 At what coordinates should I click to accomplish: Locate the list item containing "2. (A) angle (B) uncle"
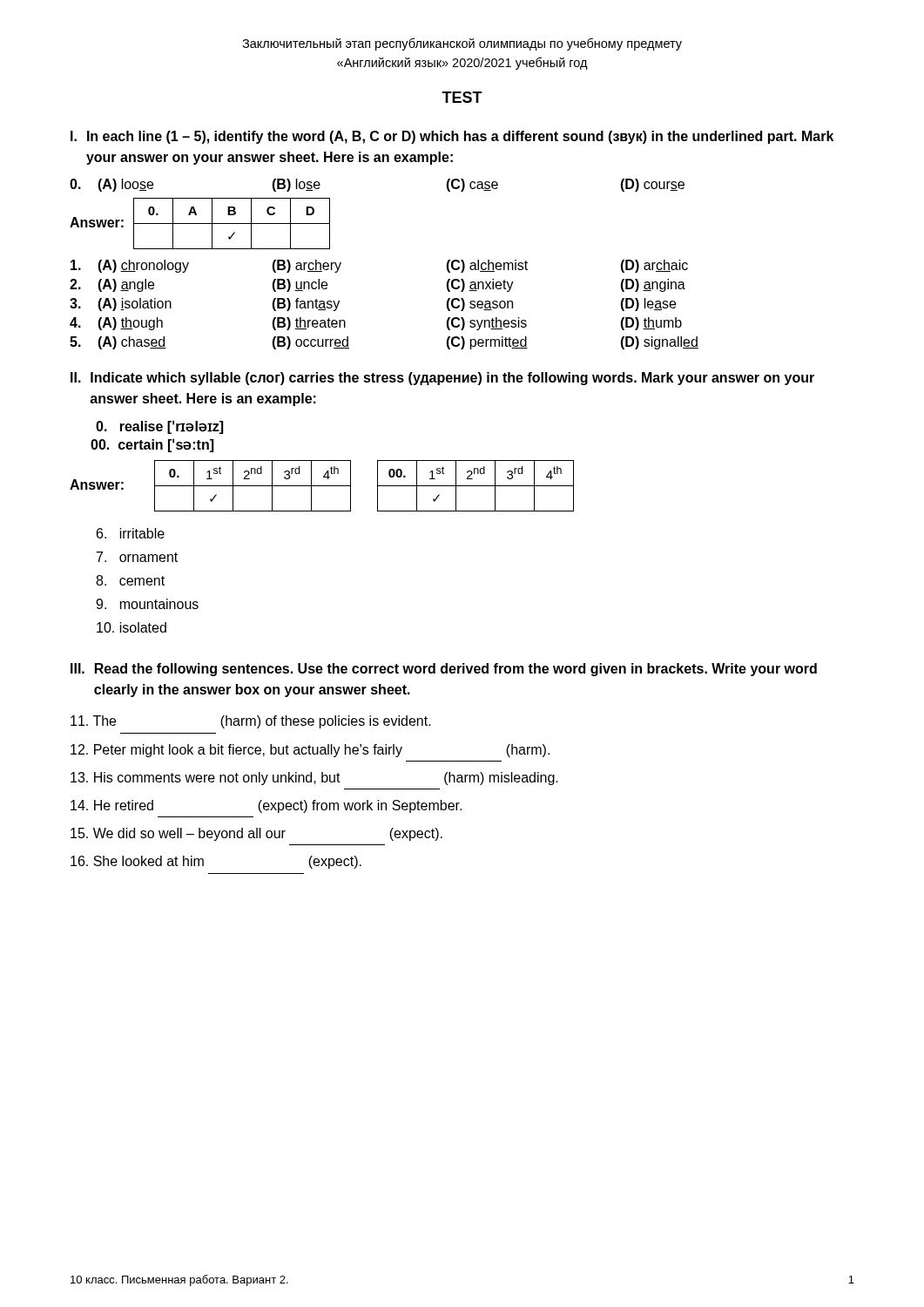(x=128, y=285)
